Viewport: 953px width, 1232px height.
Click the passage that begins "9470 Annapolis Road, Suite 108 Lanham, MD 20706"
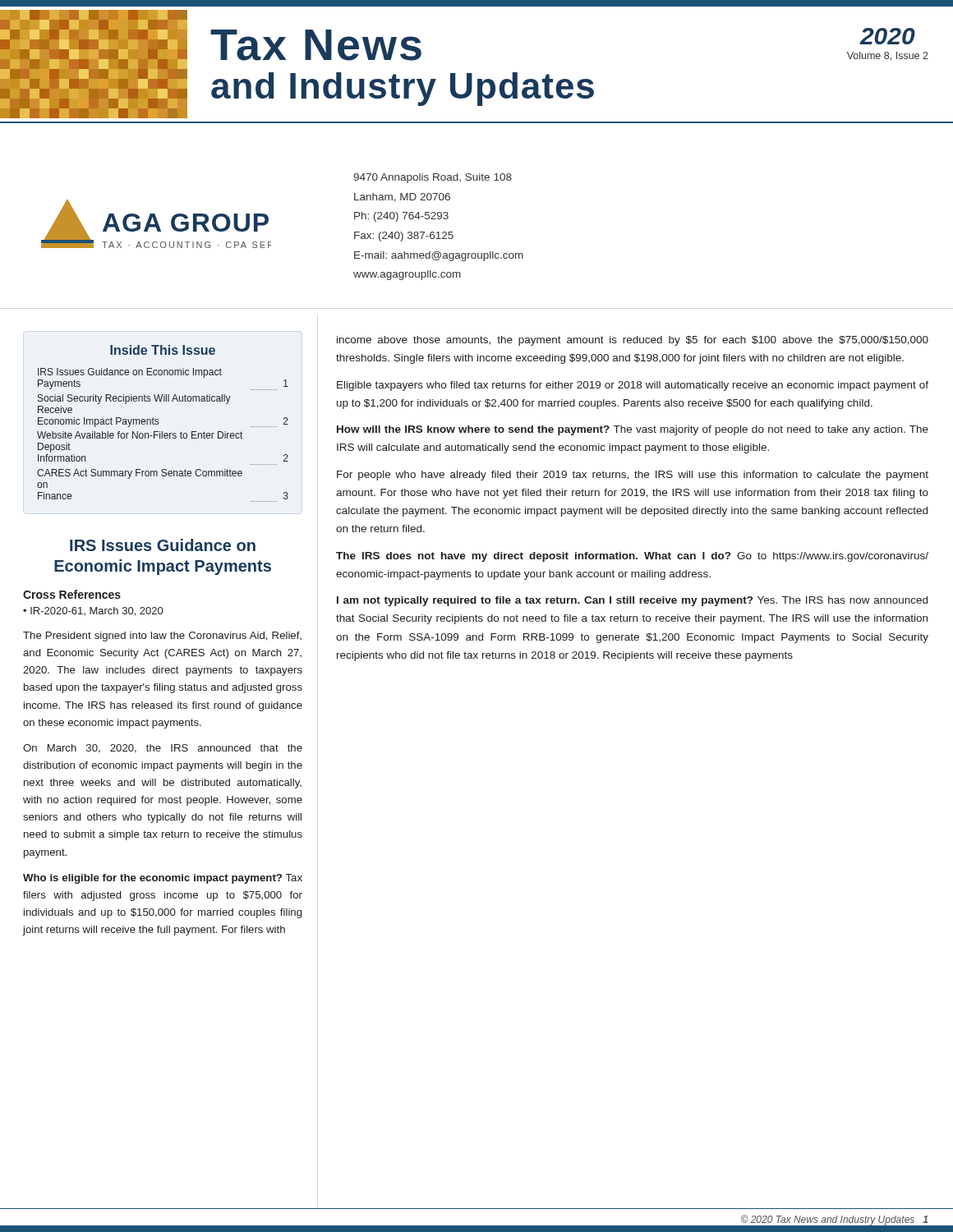(x=438, y=226)
